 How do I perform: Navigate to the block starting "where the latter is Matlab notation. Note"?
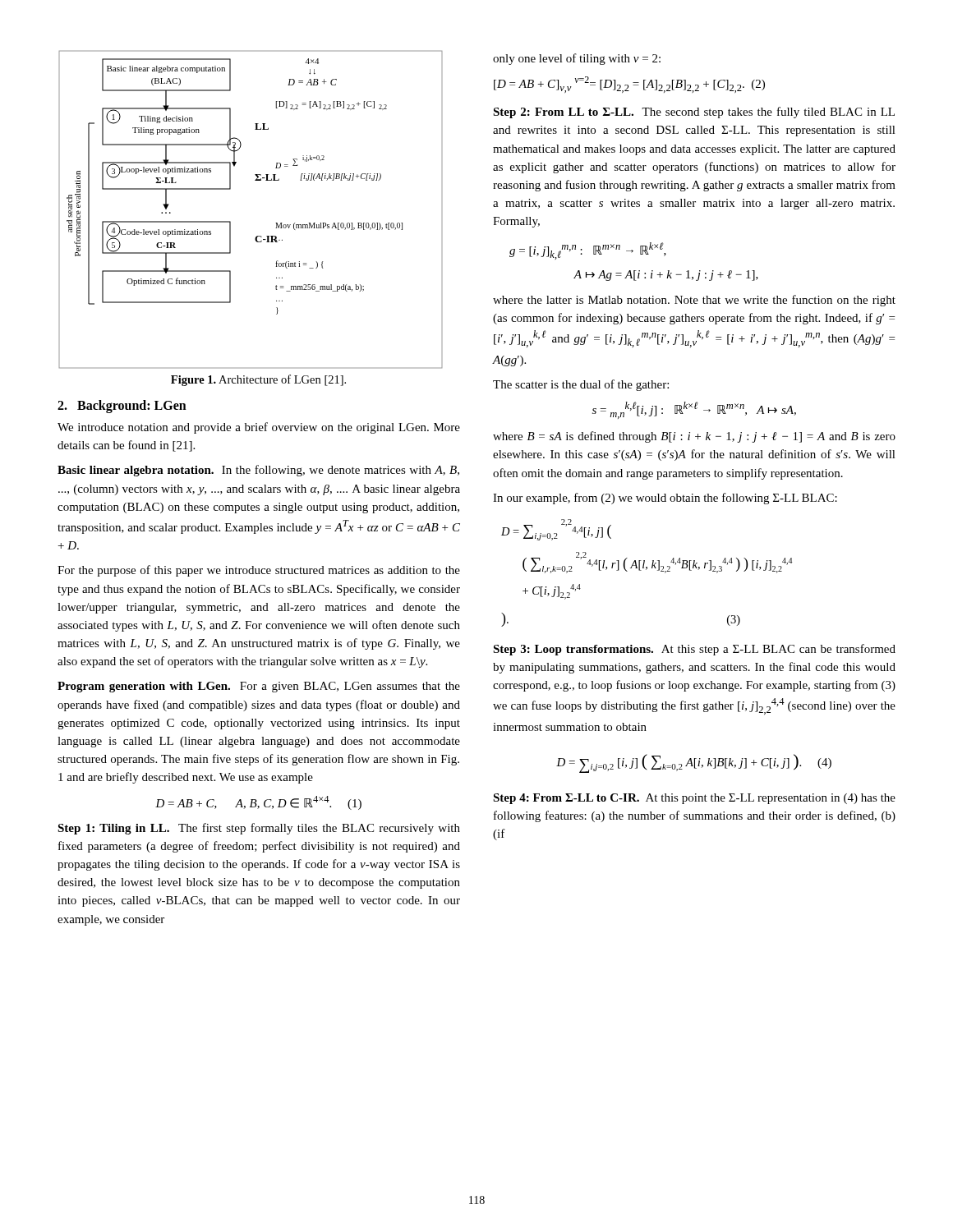[694, 330]
